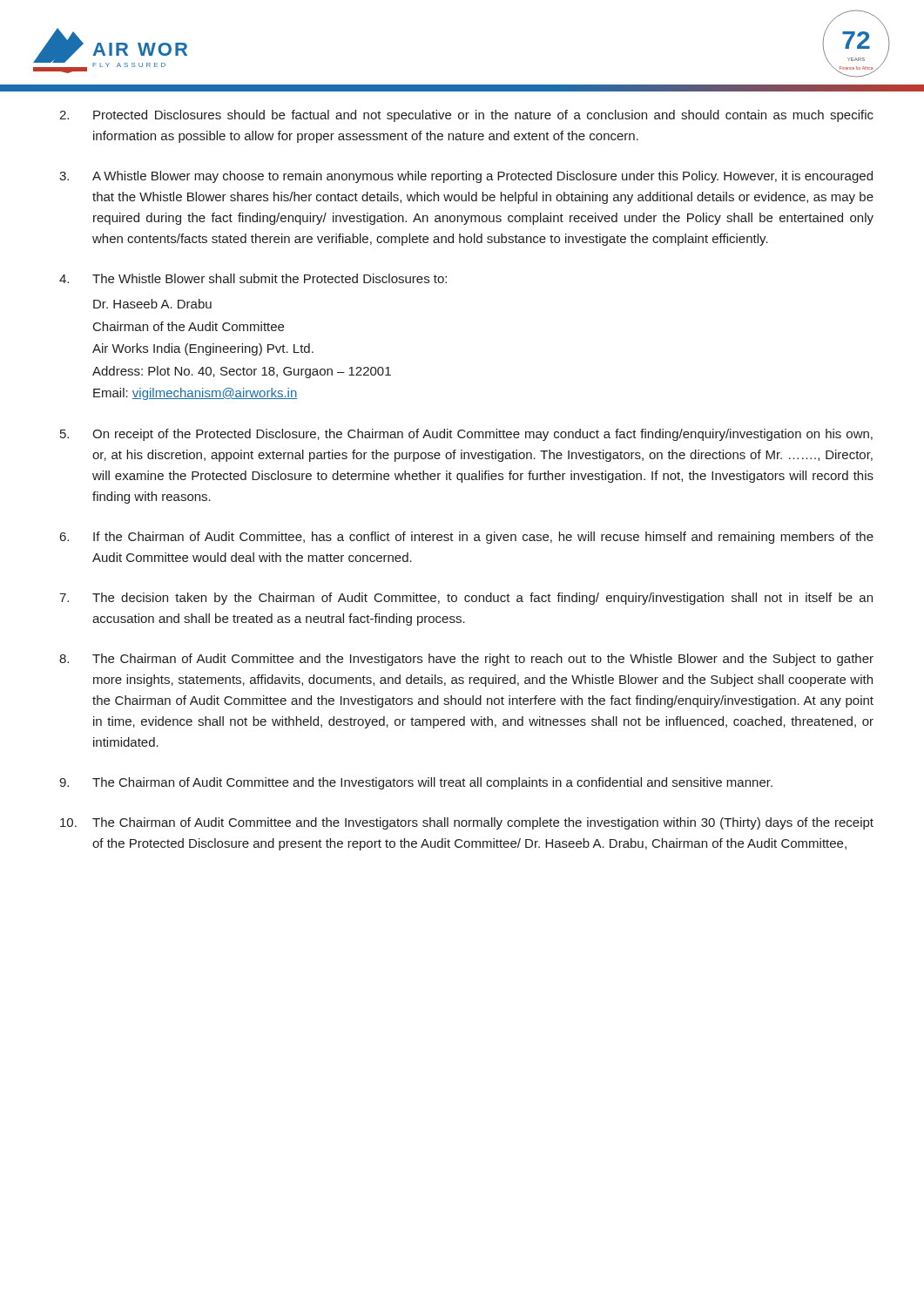The height and width of the screenshot is (1307, 924).
Task: Point to the block beginning "6. If the Chairman of Audit"
Action: (466, 547)
